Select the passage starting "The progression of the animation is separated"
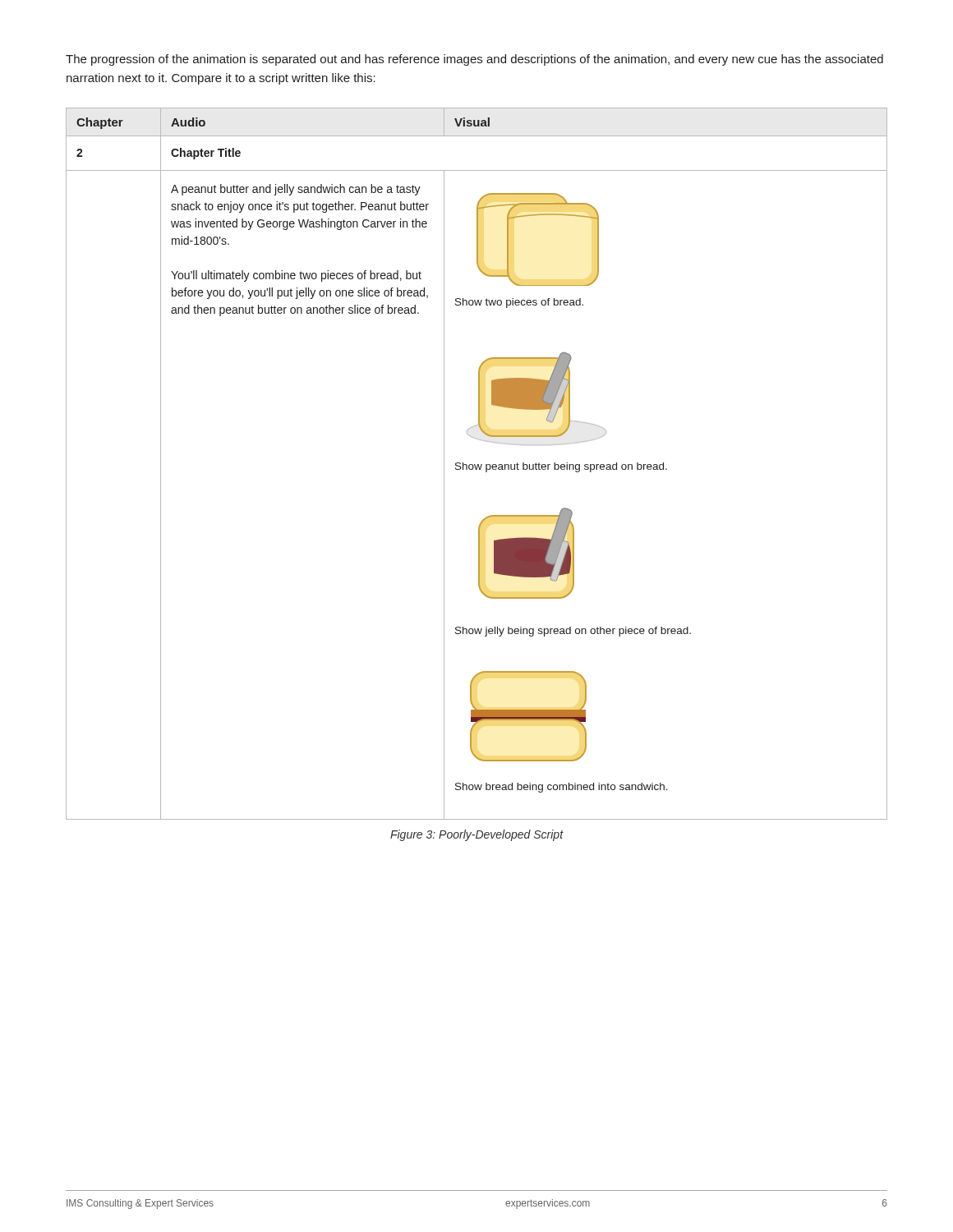This screenshot has width=953, height=1232. (x=475, y=68)
